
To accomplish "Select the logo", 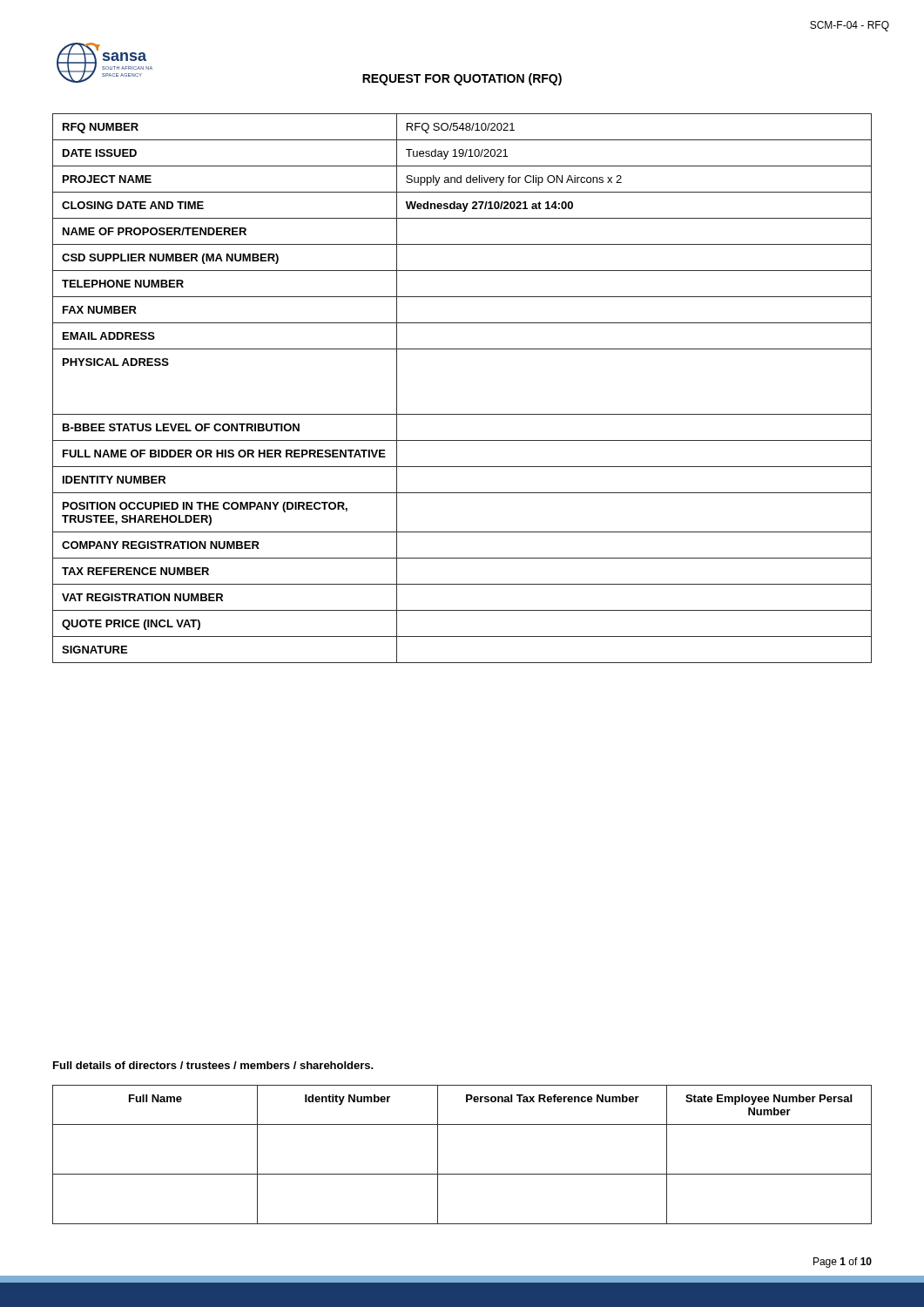I will (102, 64).
